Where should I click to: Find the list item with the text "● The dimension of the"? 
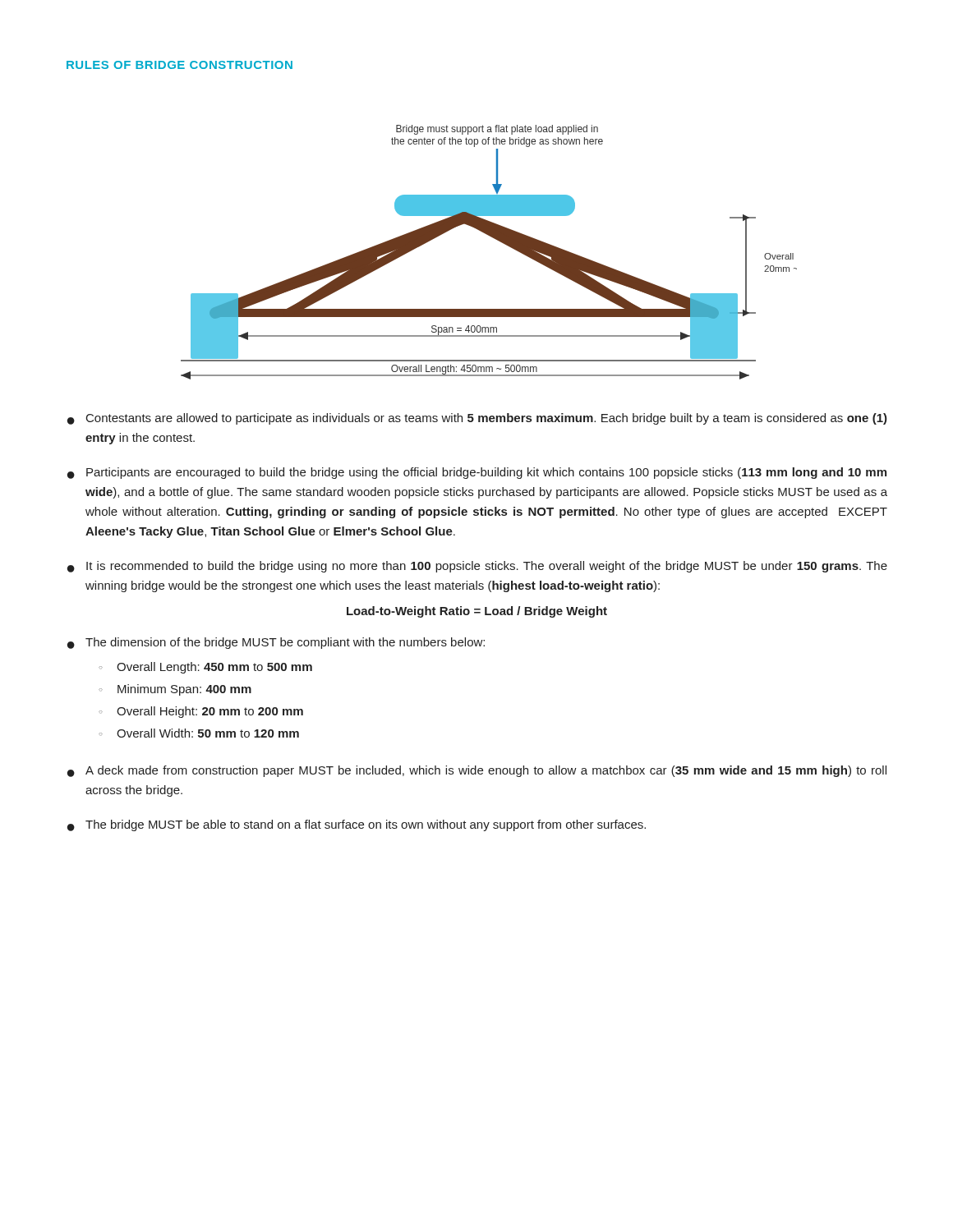276,643
